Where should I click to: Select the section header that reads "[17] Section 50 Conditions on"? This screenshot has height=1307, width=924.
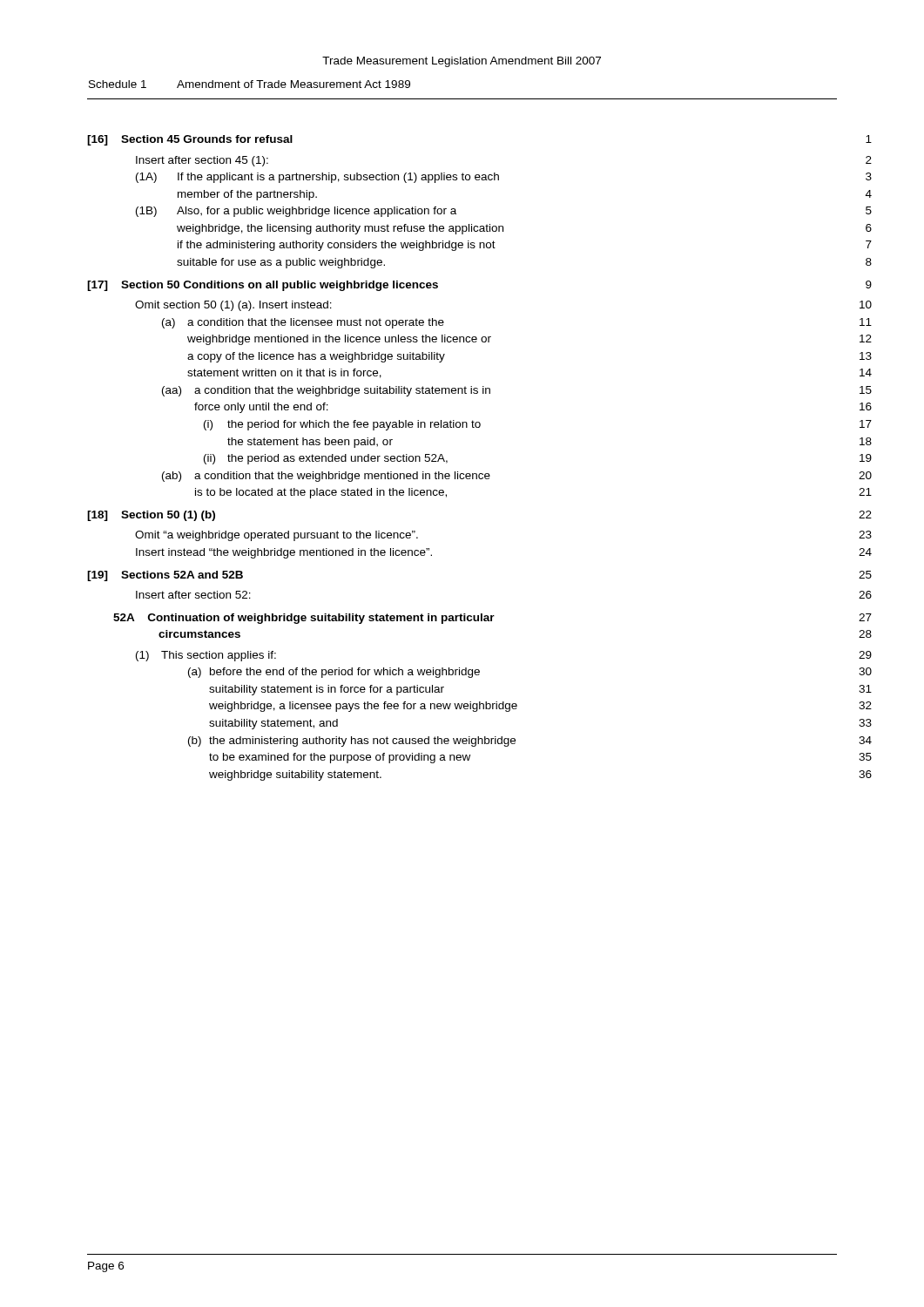pyautogui.click(x=96, y=287)
